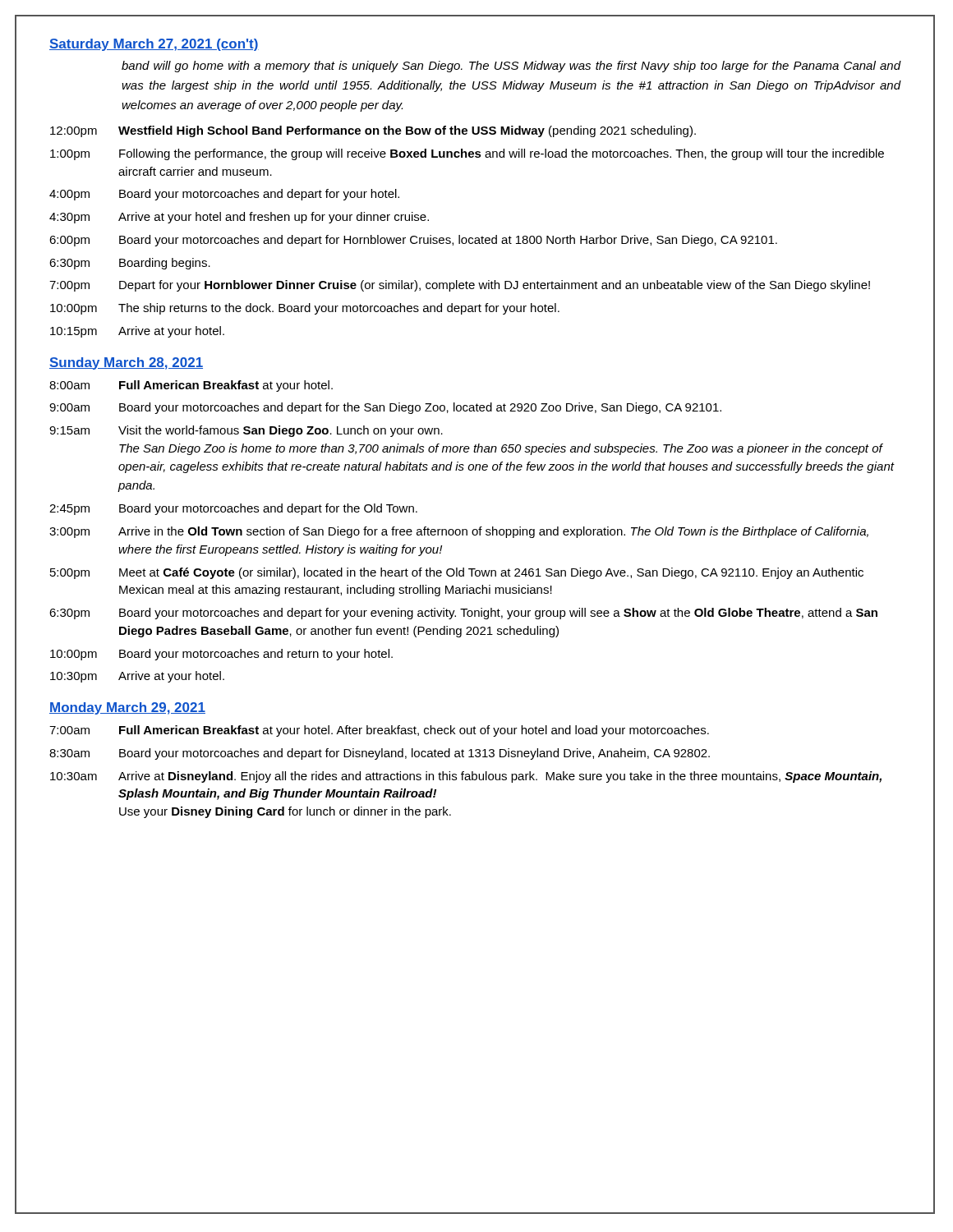Navigate to the text starting "7:00am Full American Breakfast at"
Viewport: 953px width, 1232px height.
[x=475, y=730]
